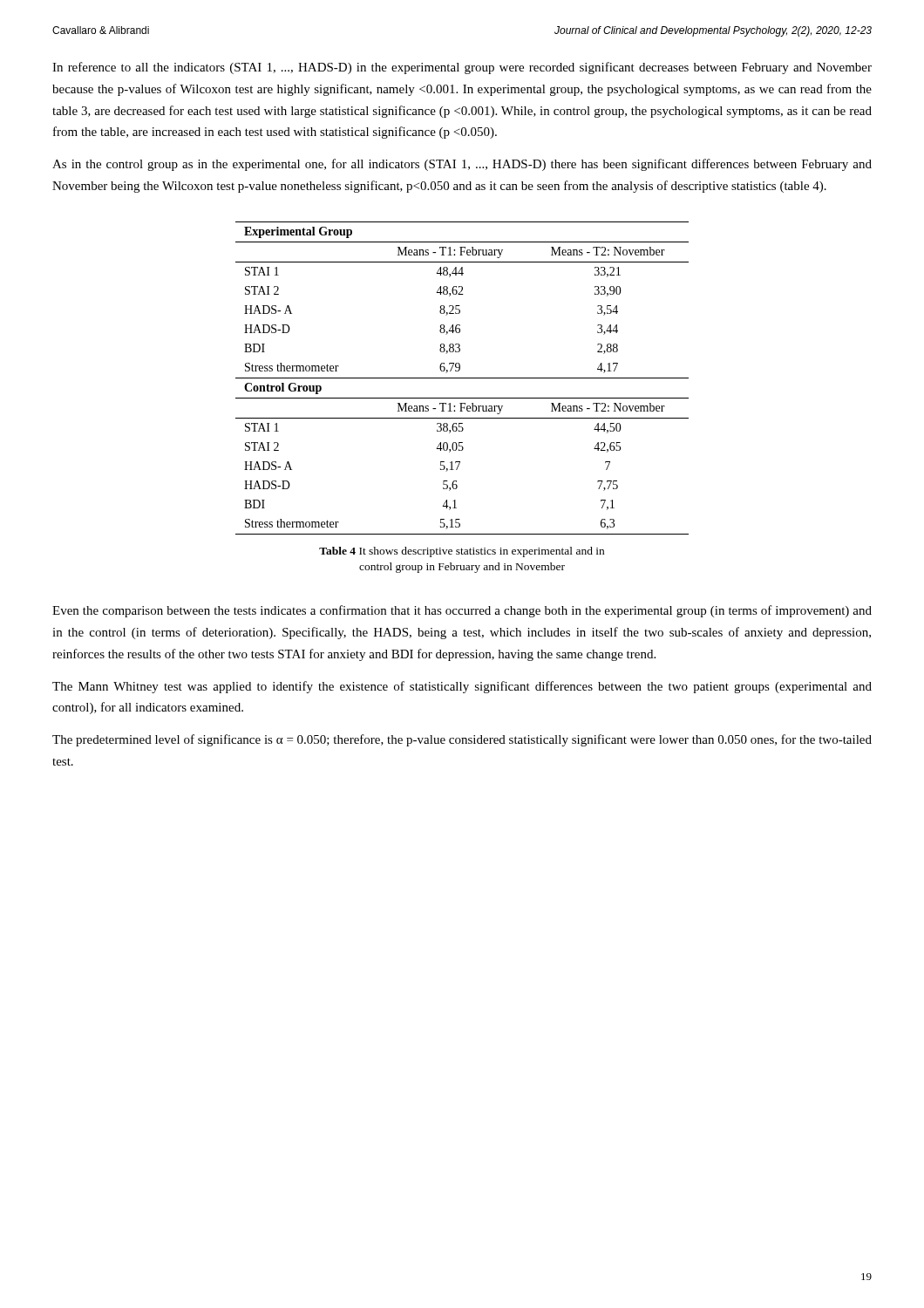Locate the text block that says "The Mann Whitney test was applied to identify"
Viewport: 924px width, 1308px height.
(x=462, y=697)
